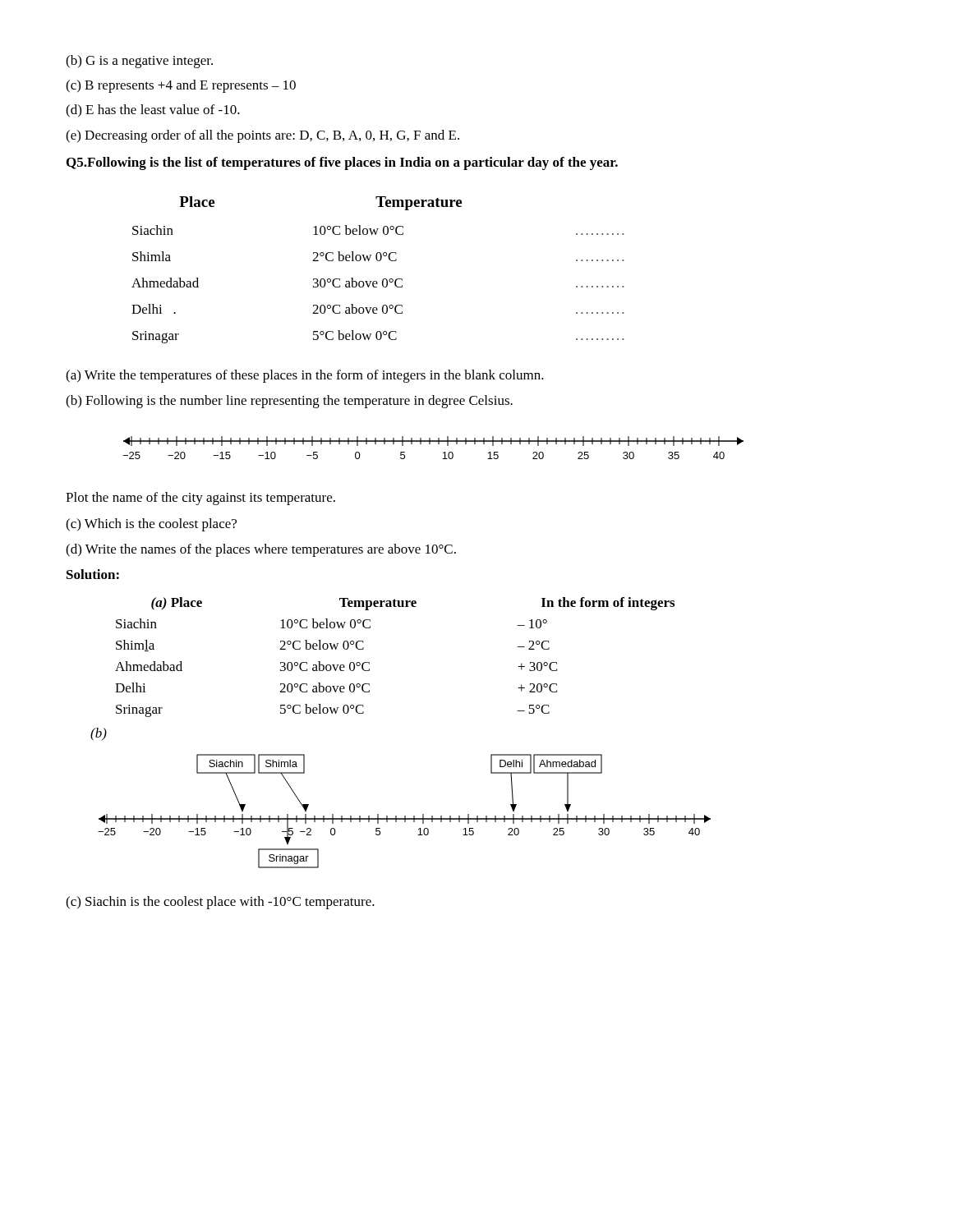The height and width of the screenshot is (1232, 953).
Task: Find the block starting "Q5.Following is the list of temperatures of"
Action: click(342, 162)
